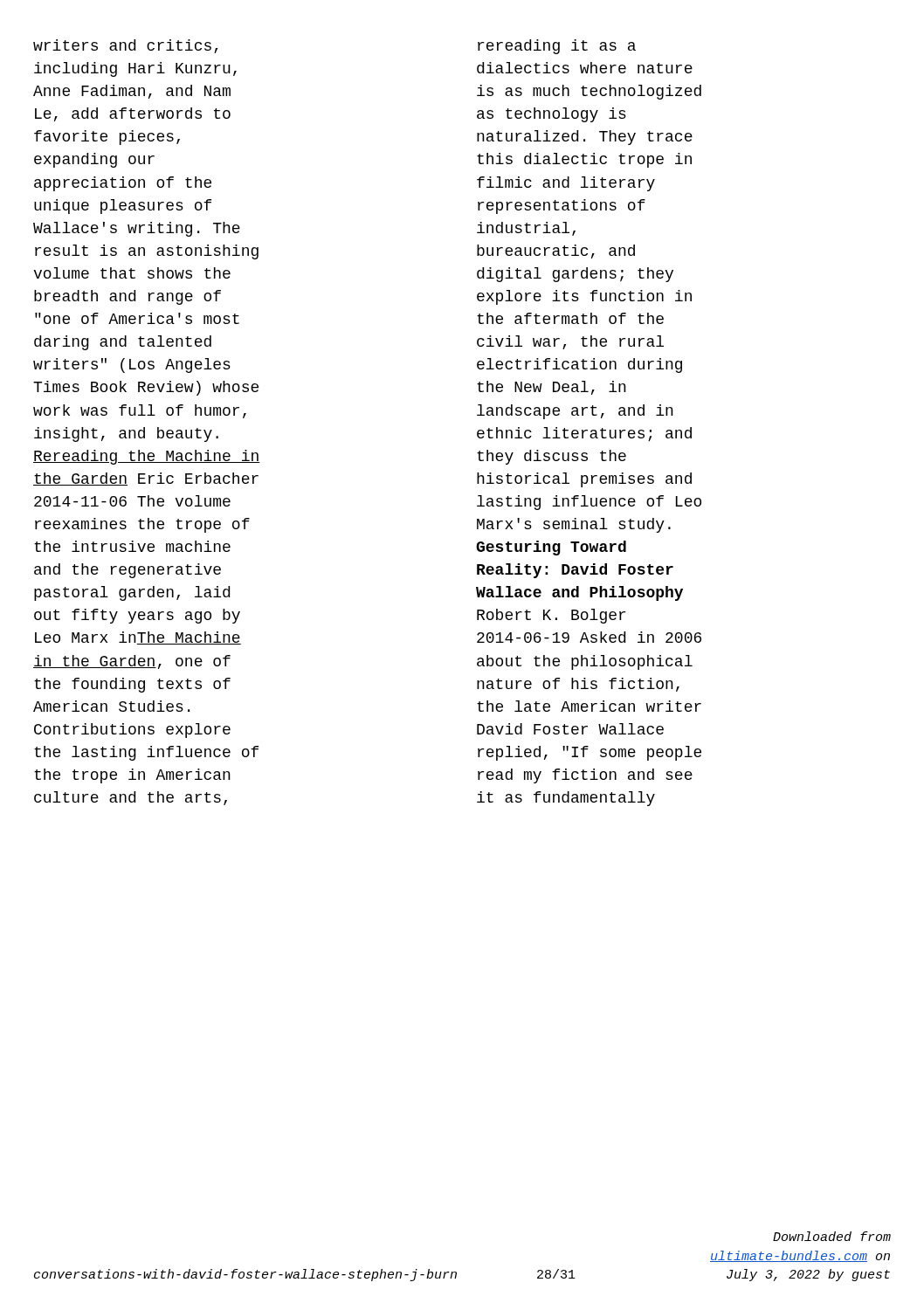The height and width of the screenshot is (1310, 924).
Task: Locate the block of text that opens with "writers and critics, including Hari Kunzru,"
Action: click(x=146, y=422)
